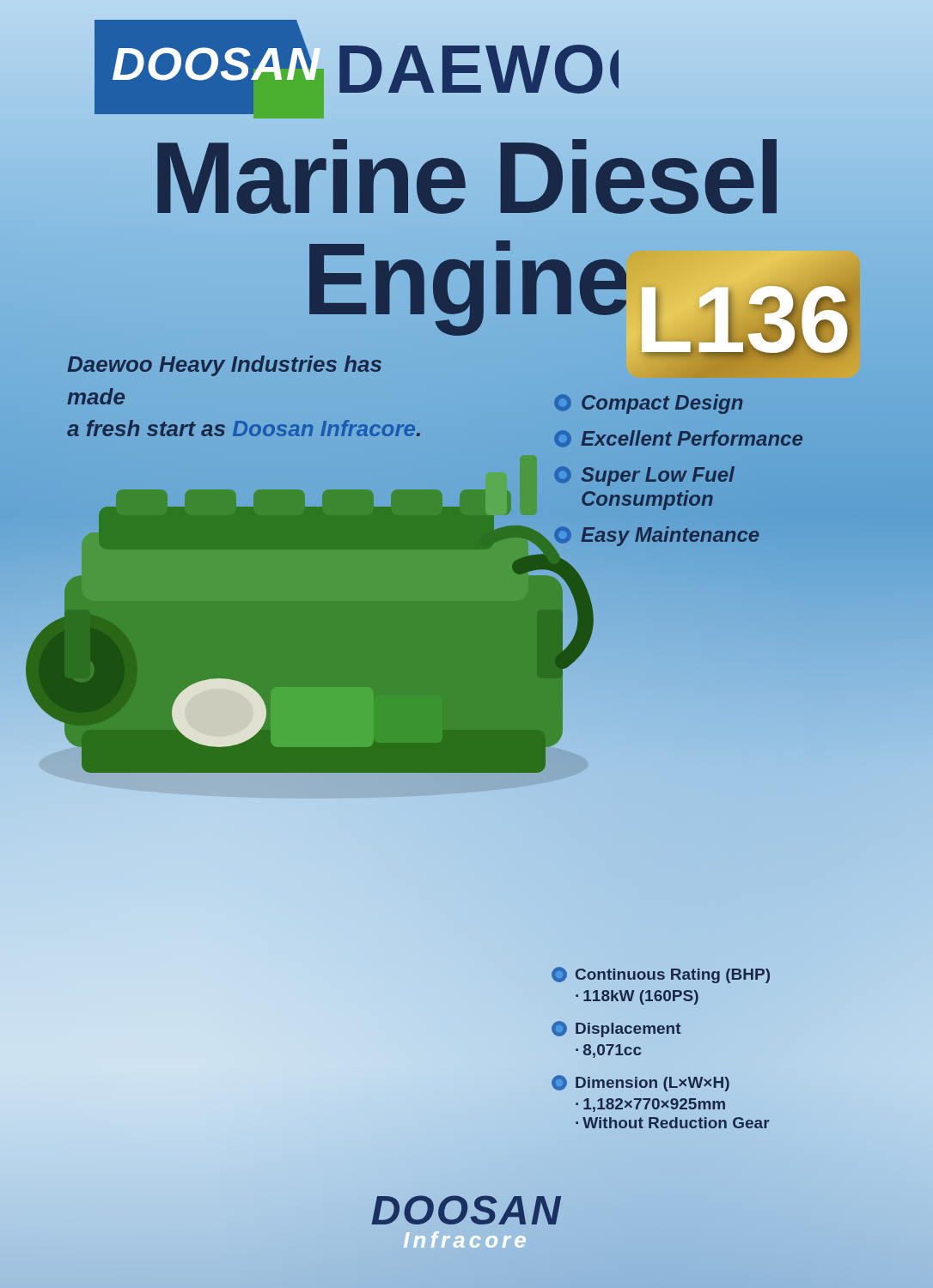
Task: Click where it says "Displacement ·8,071cc"
Action: click(616, 1029)
